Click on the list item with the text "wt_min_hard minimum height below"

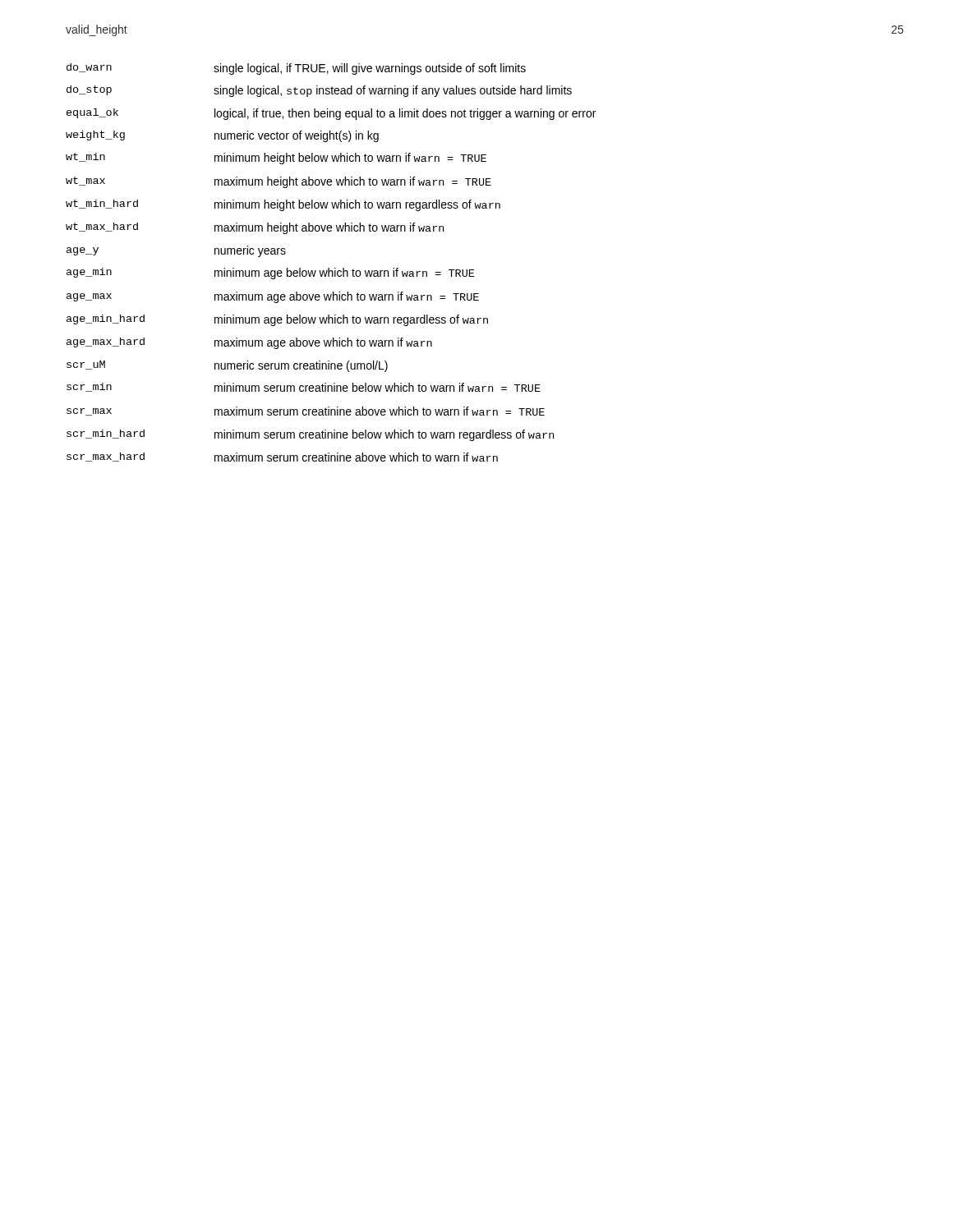coord(485,205)
